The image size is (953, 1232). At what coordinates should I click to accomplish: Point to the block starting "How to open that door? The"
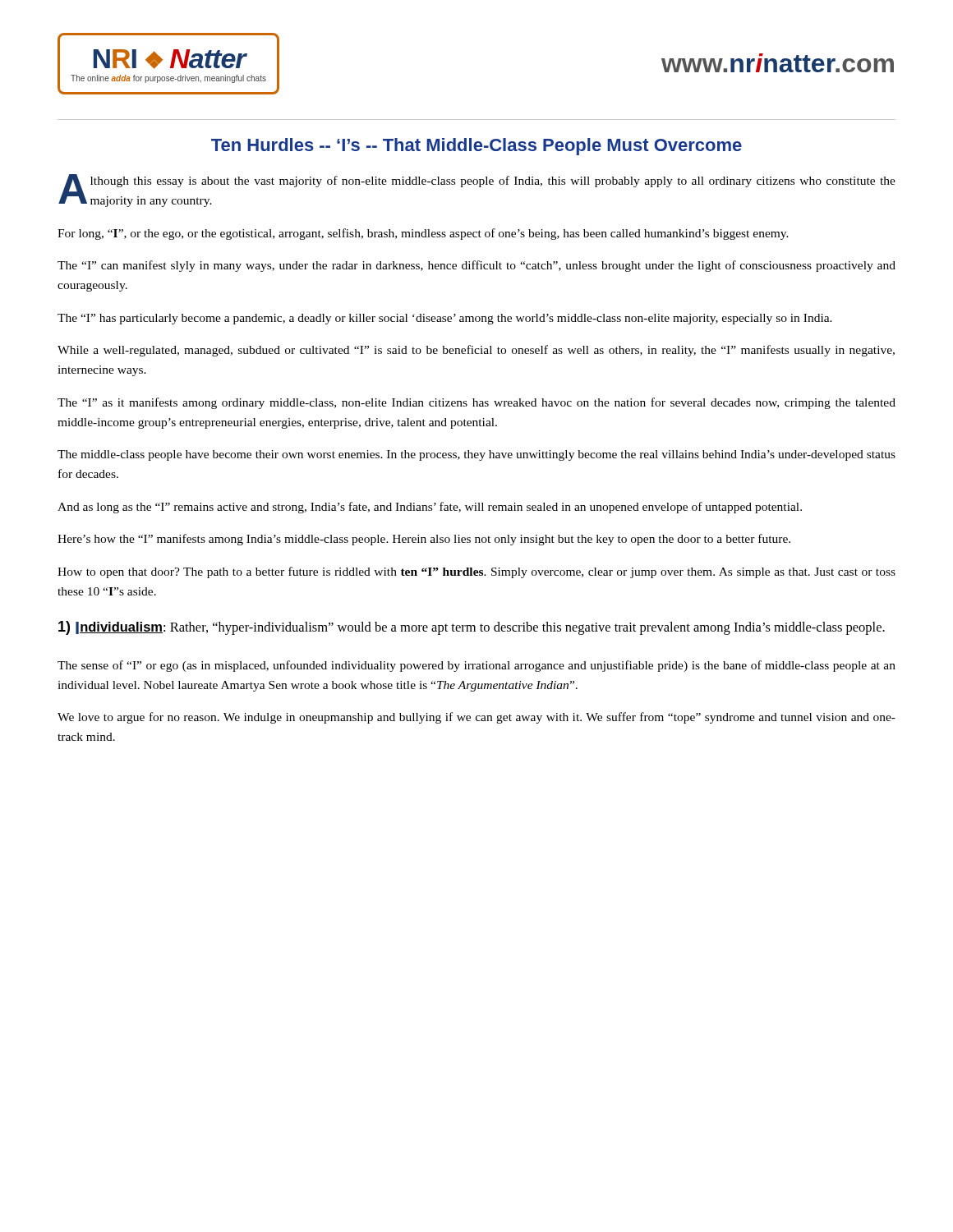click(x=476, y=581)
